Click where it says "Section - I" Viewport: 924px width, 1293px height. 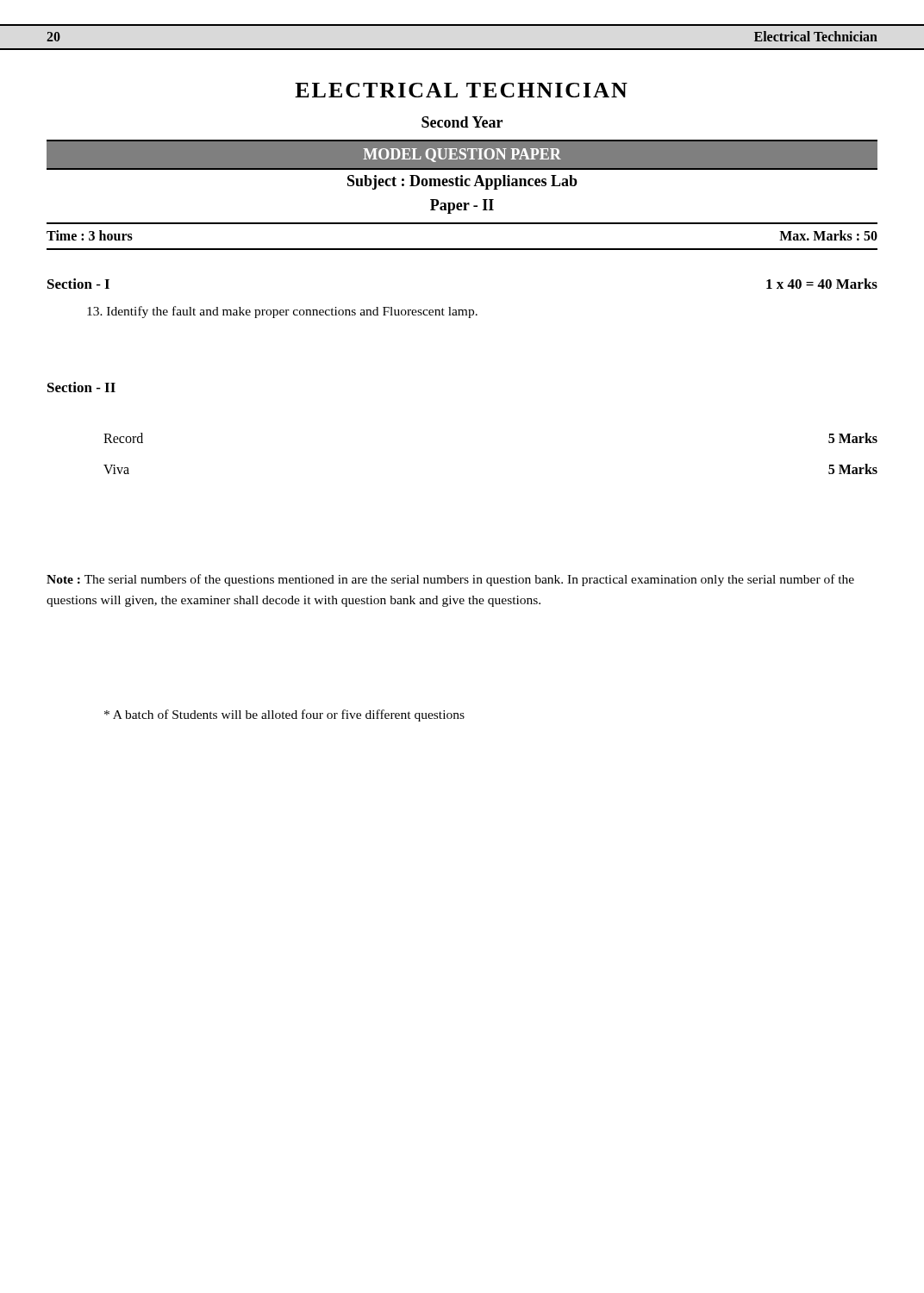pyautogui.click(x=78, y=284)
